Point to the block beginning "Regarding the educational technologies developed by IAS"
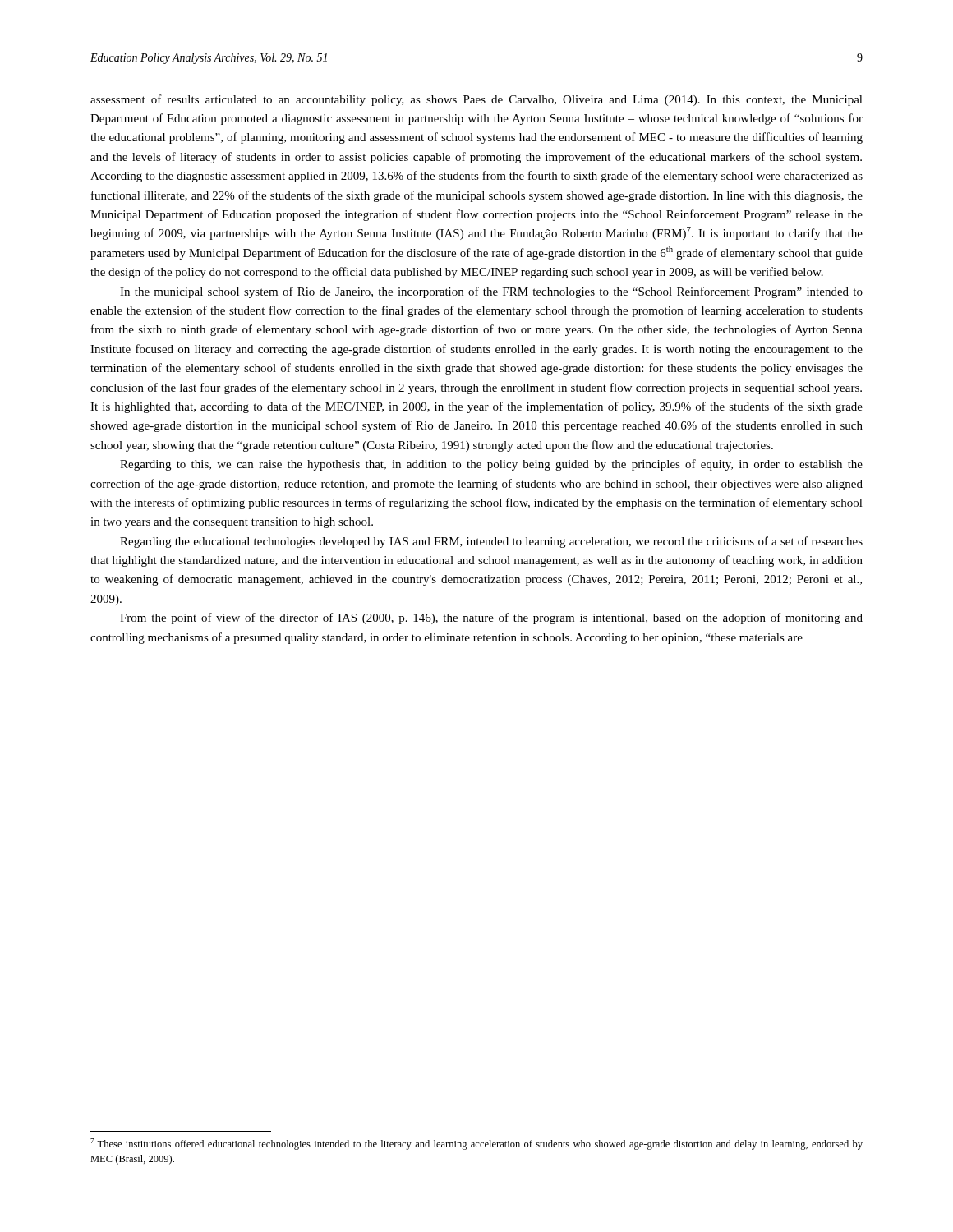 [476, 570]
